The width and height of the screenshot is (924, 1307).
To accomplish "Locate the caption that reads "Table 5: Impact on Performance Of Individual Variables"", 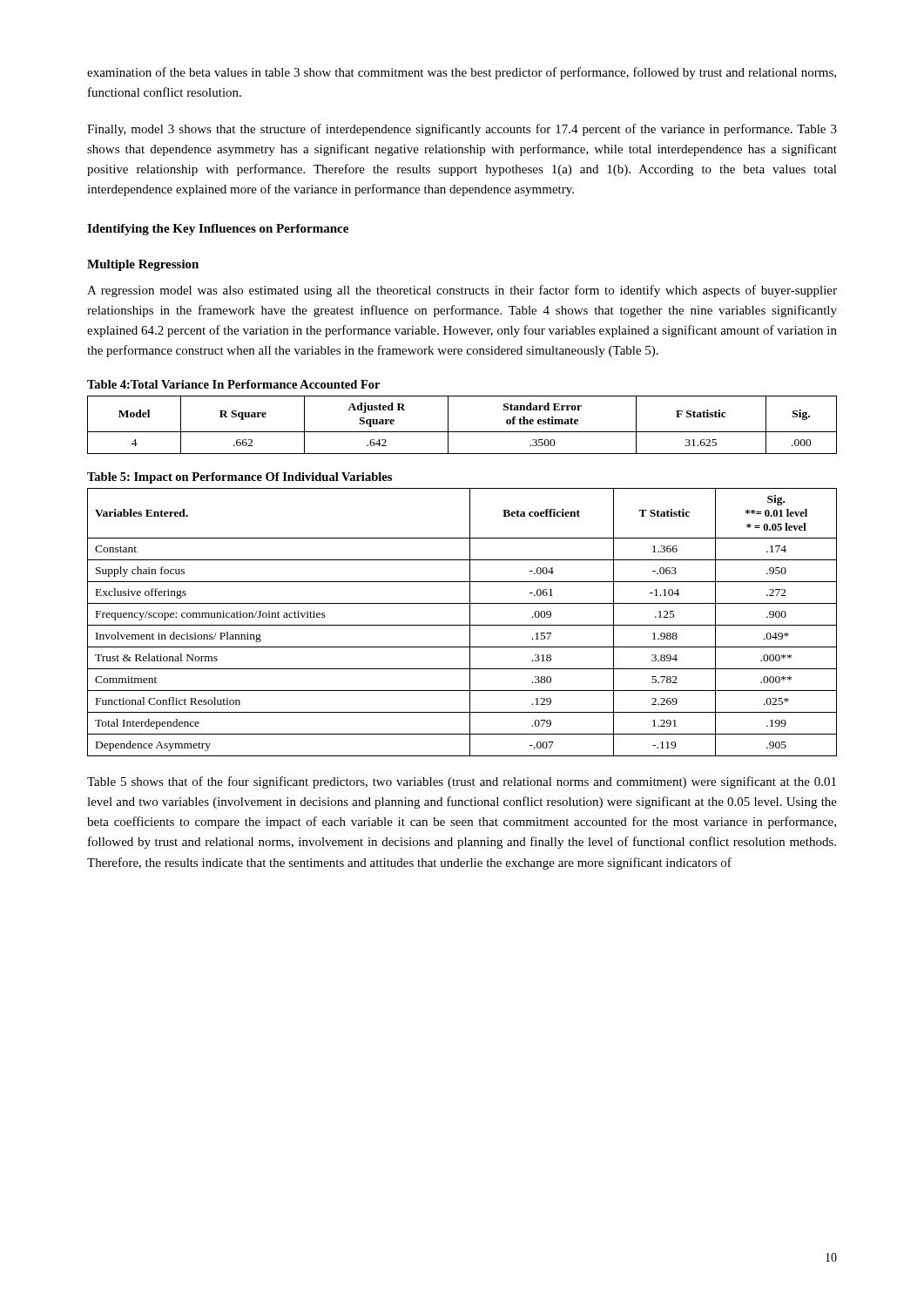I will (x=240, y=476).
